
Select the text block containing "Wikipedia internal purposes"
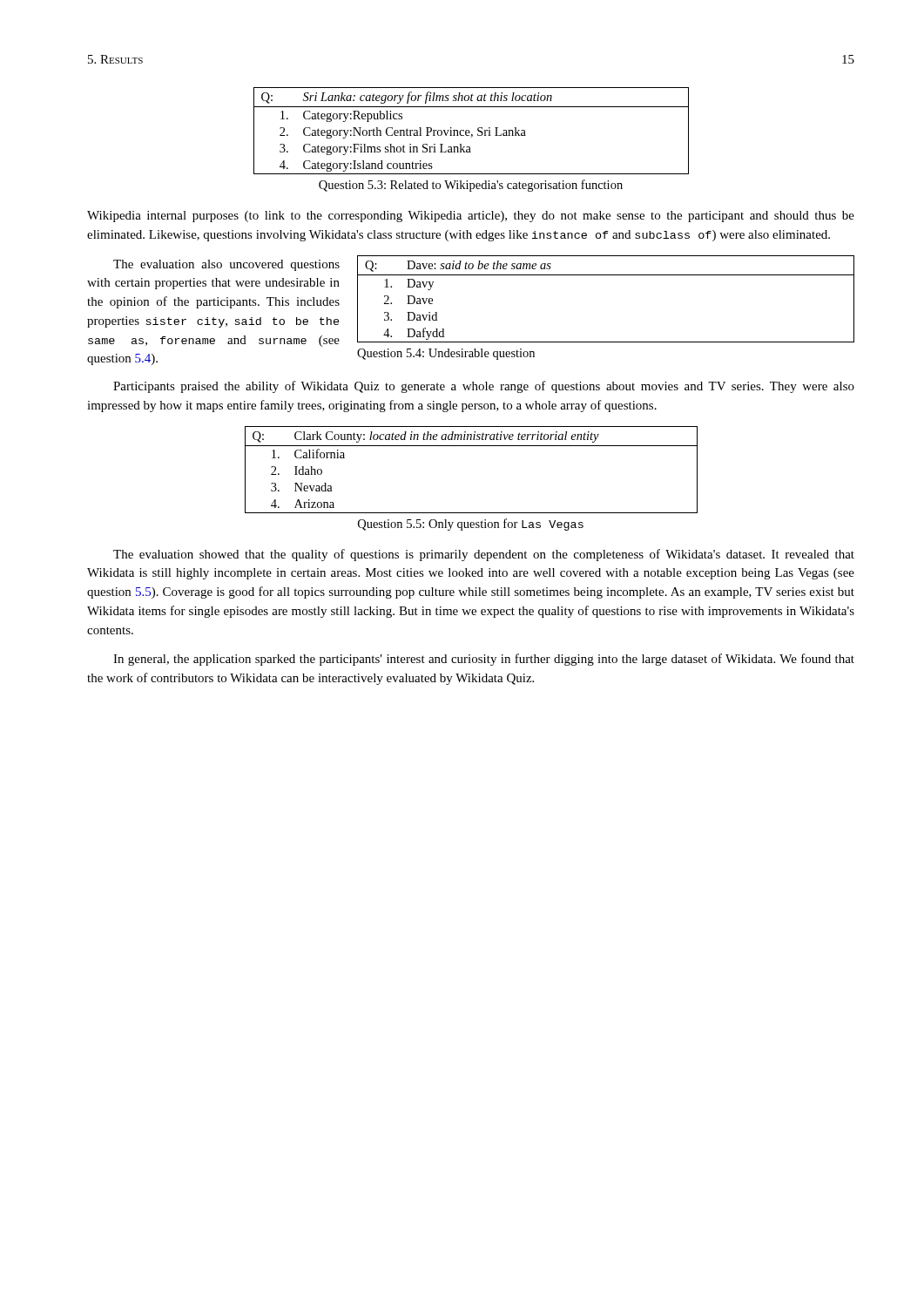pos(471,225)
